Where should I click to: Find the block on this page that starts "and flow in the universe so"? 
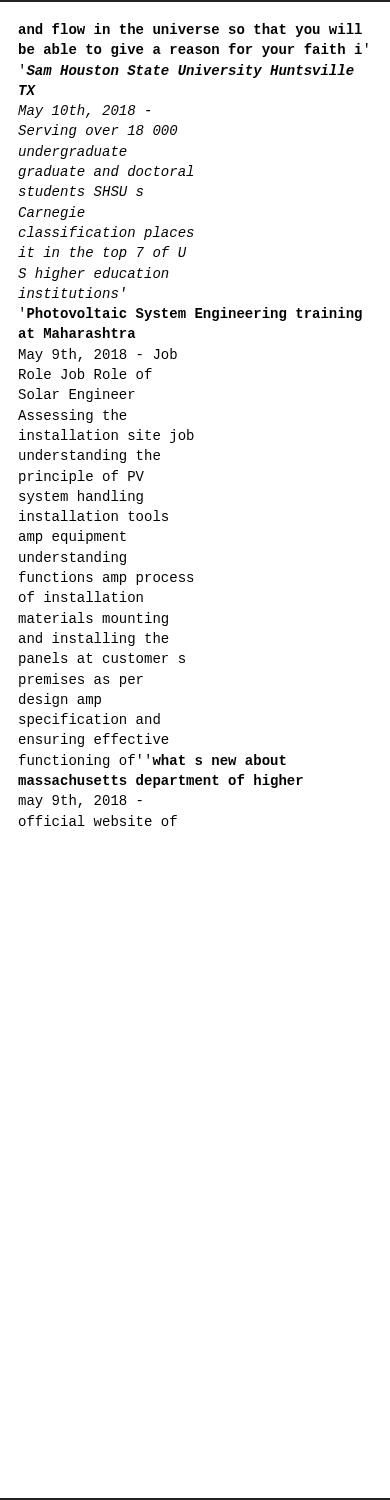[x=194, y=40]
